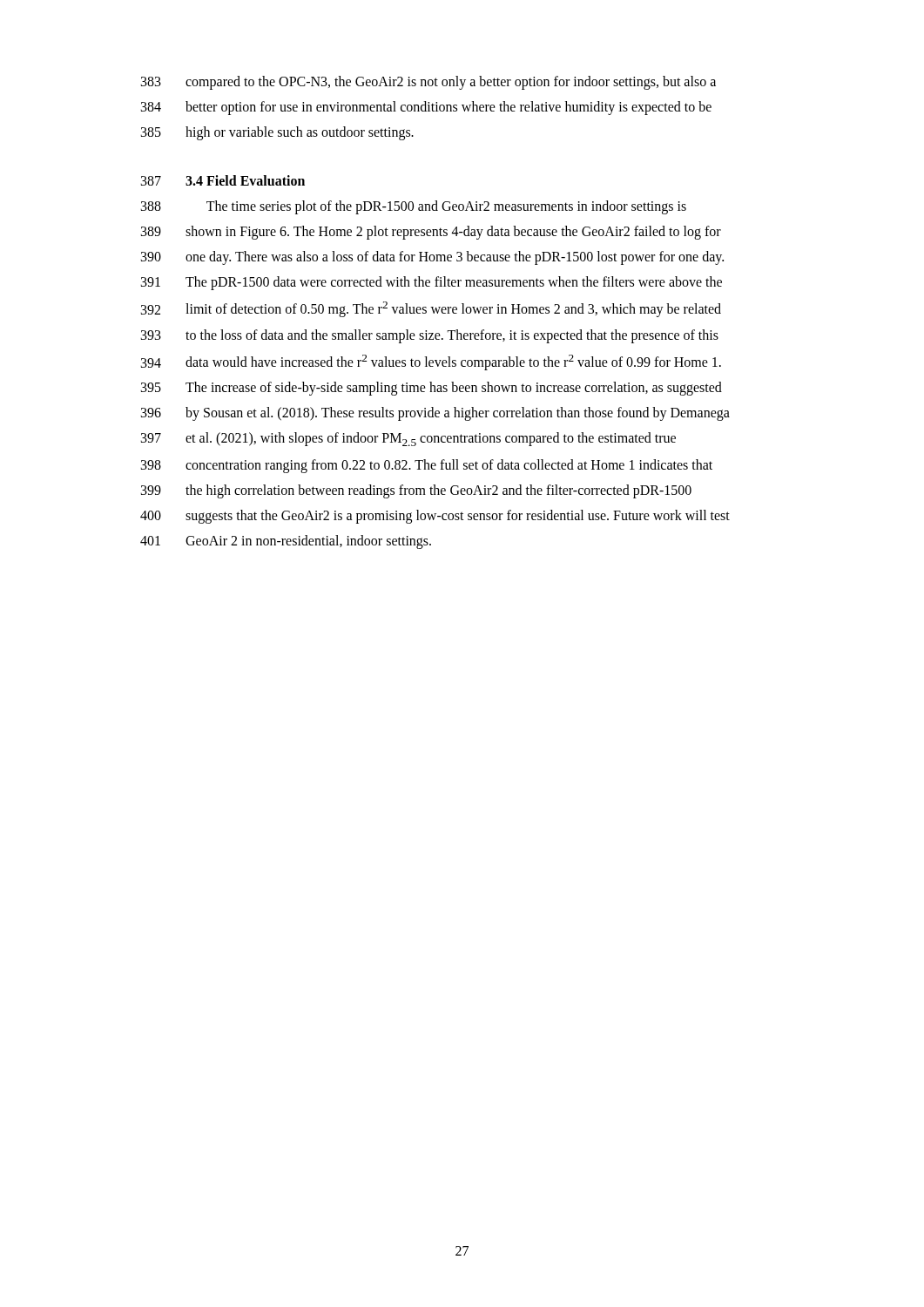This screenshot has width=924, height=1307.
Task: Point to the block beginning "385 high or variable"
Action: click(x=277, y=133)
